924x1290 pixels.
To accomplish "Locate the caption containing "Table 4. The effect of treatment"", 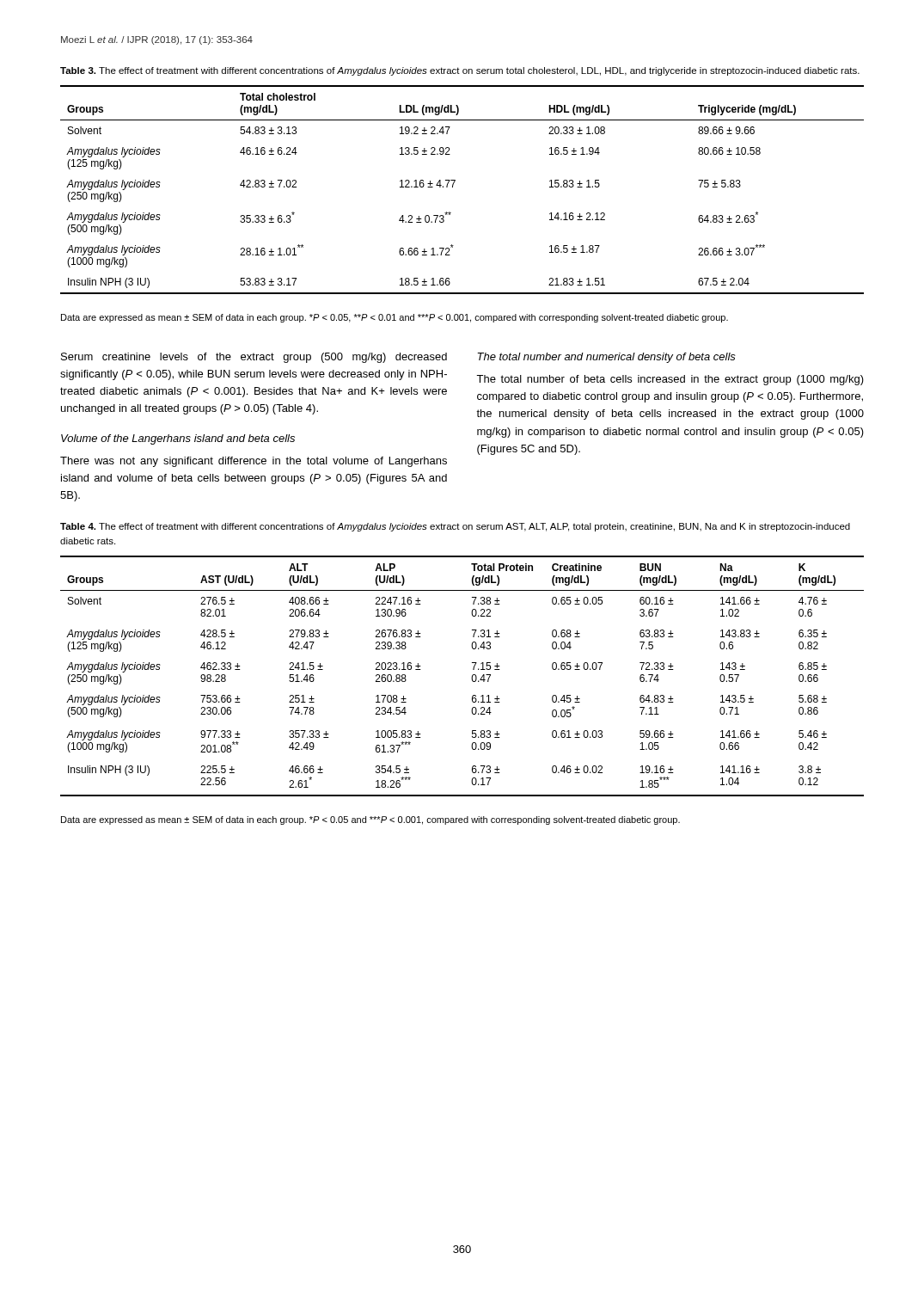I will click(x=455, y=534).
